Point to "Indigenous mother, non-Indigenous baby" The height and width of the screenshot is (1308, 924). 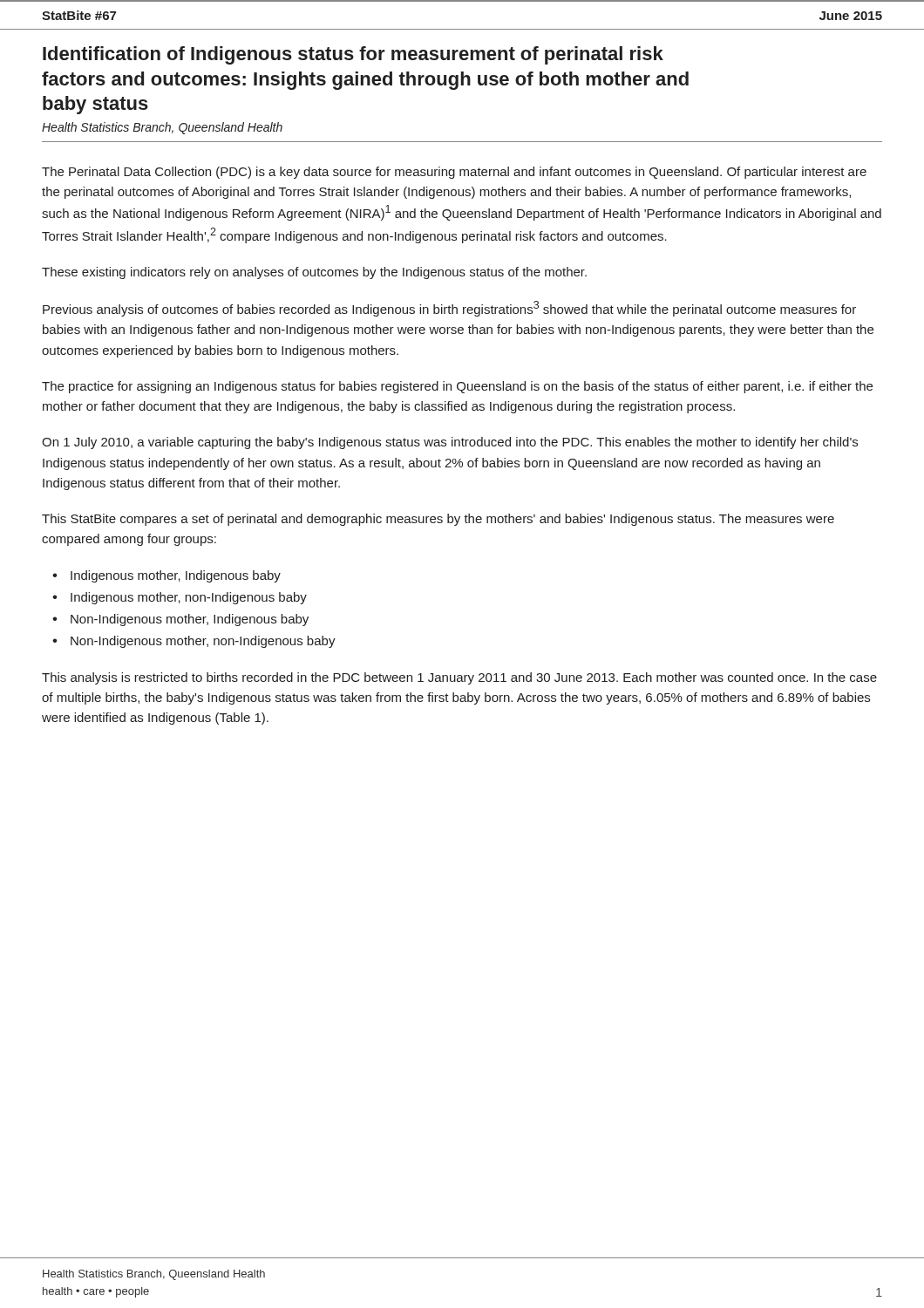(188, 597)
